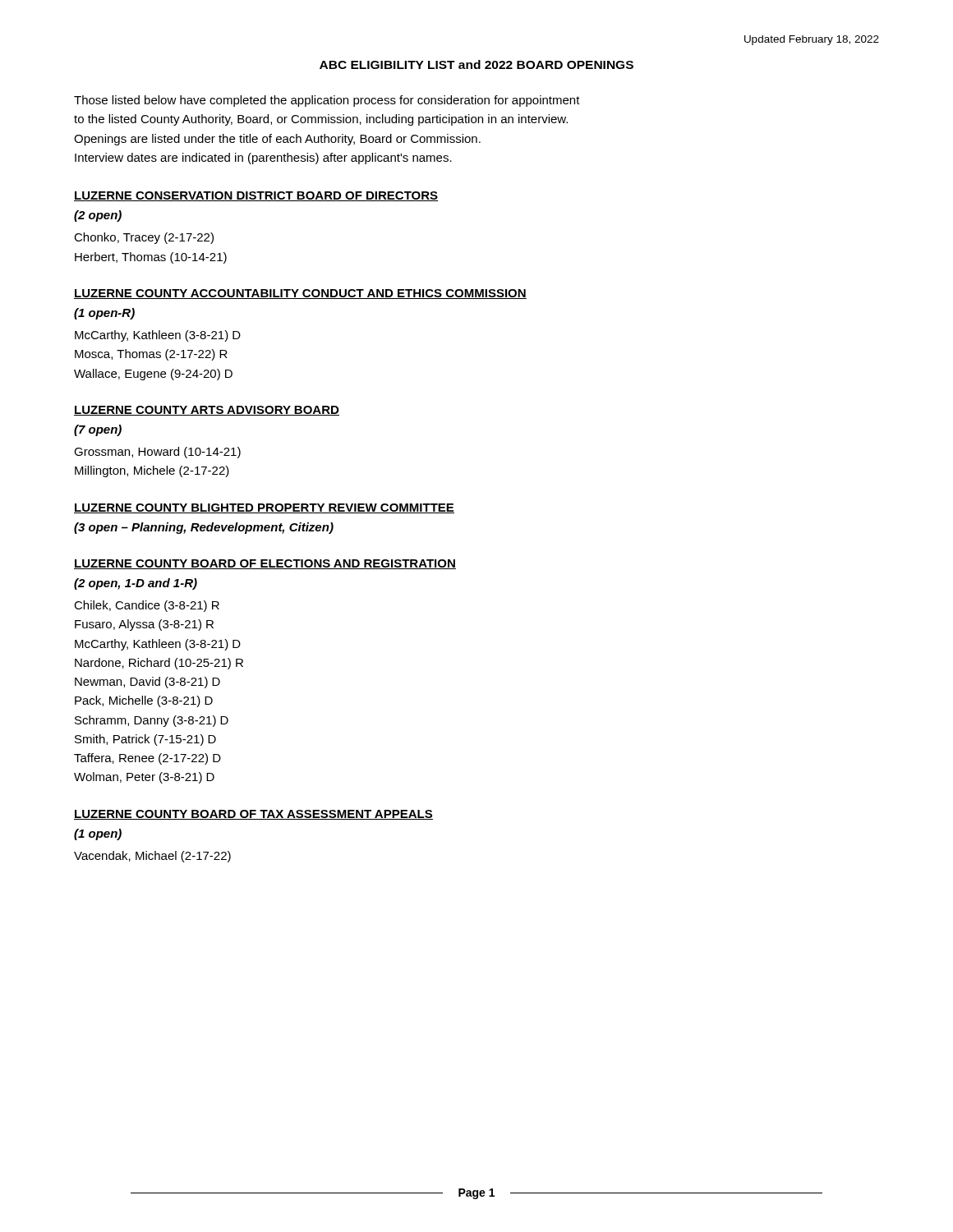Image resolution: width=953 pixels, height=1232 pixels.
Task: Where does it say "Taffera, Renee (2-17-22) D"?
Action: pos(147,758)
